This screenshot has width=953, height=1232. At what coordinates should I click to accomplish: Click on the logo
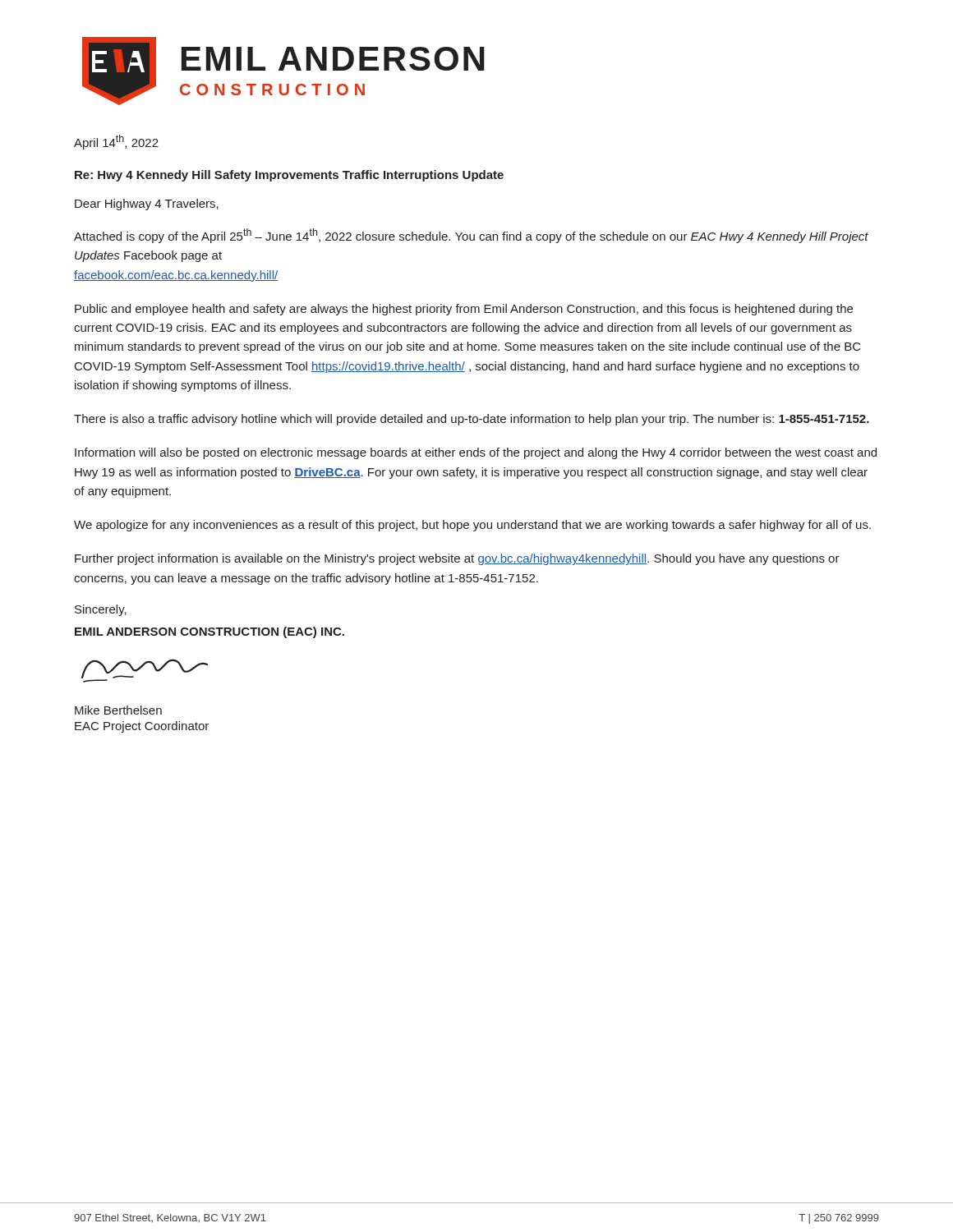coord(476,70)
